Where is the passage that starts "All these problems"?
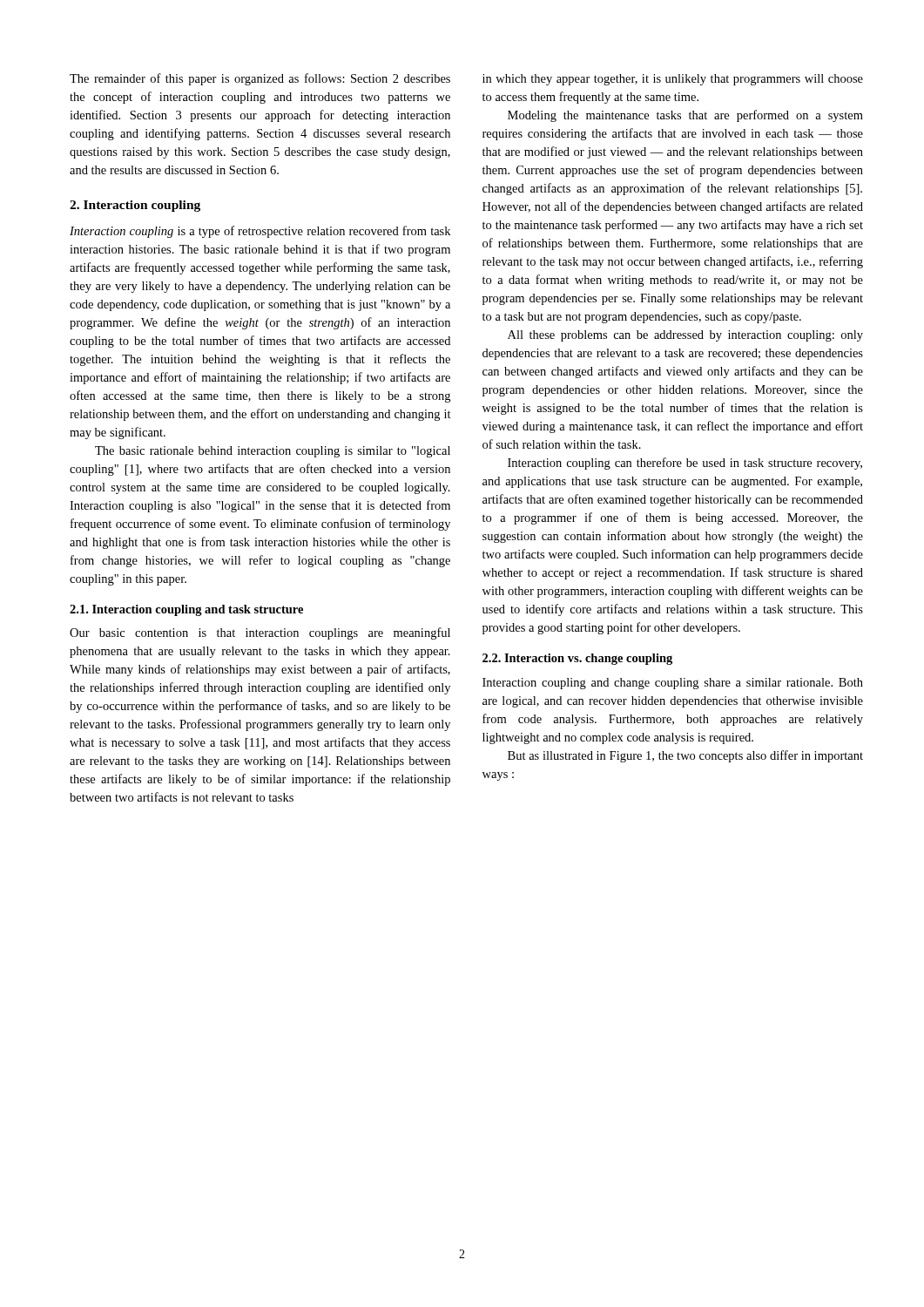Image resolution: width=924 pixels, height=1307 pixels. [673, 390]
